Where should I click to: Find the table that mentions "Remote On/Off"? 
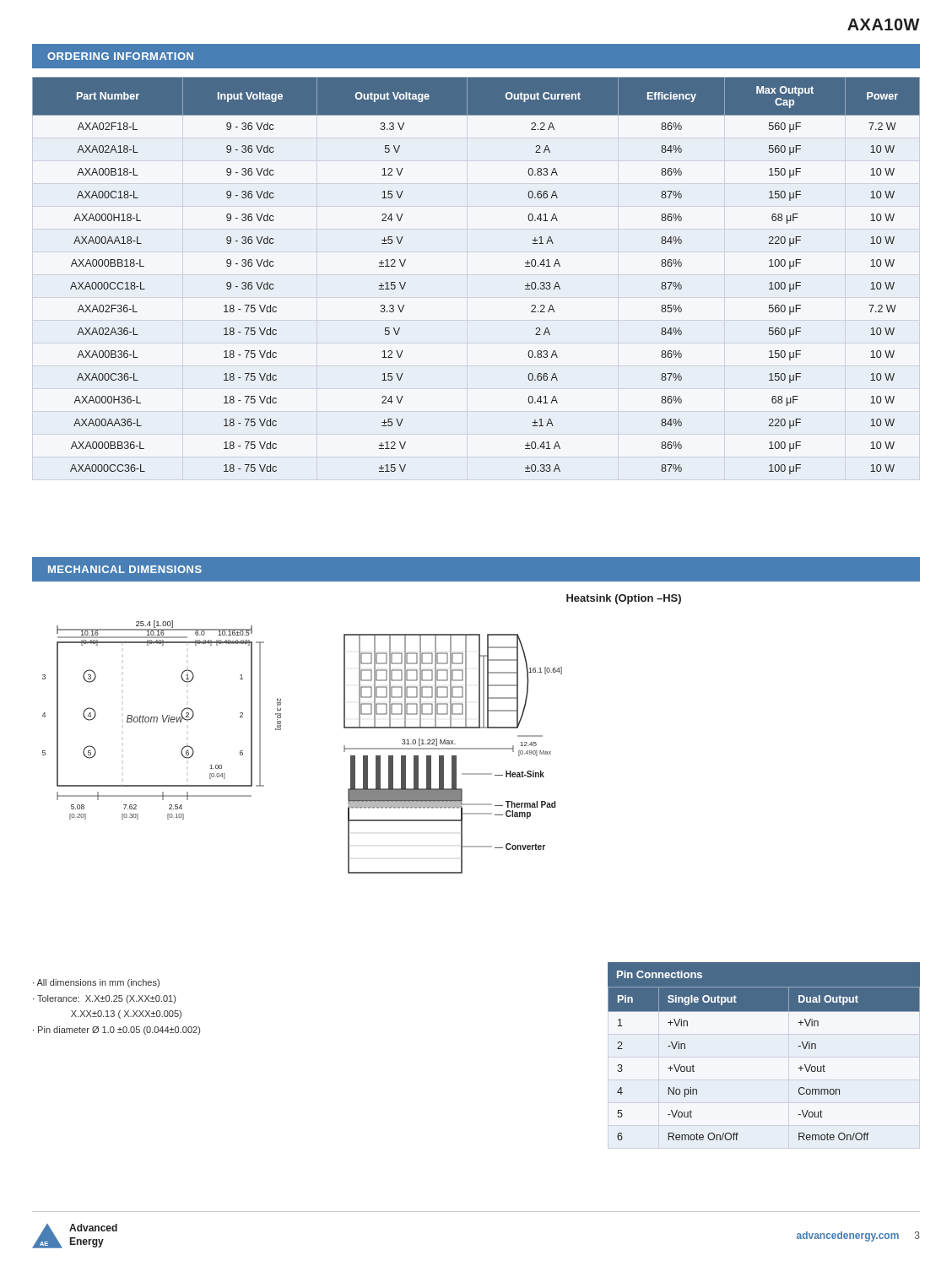click(764, 1055)
